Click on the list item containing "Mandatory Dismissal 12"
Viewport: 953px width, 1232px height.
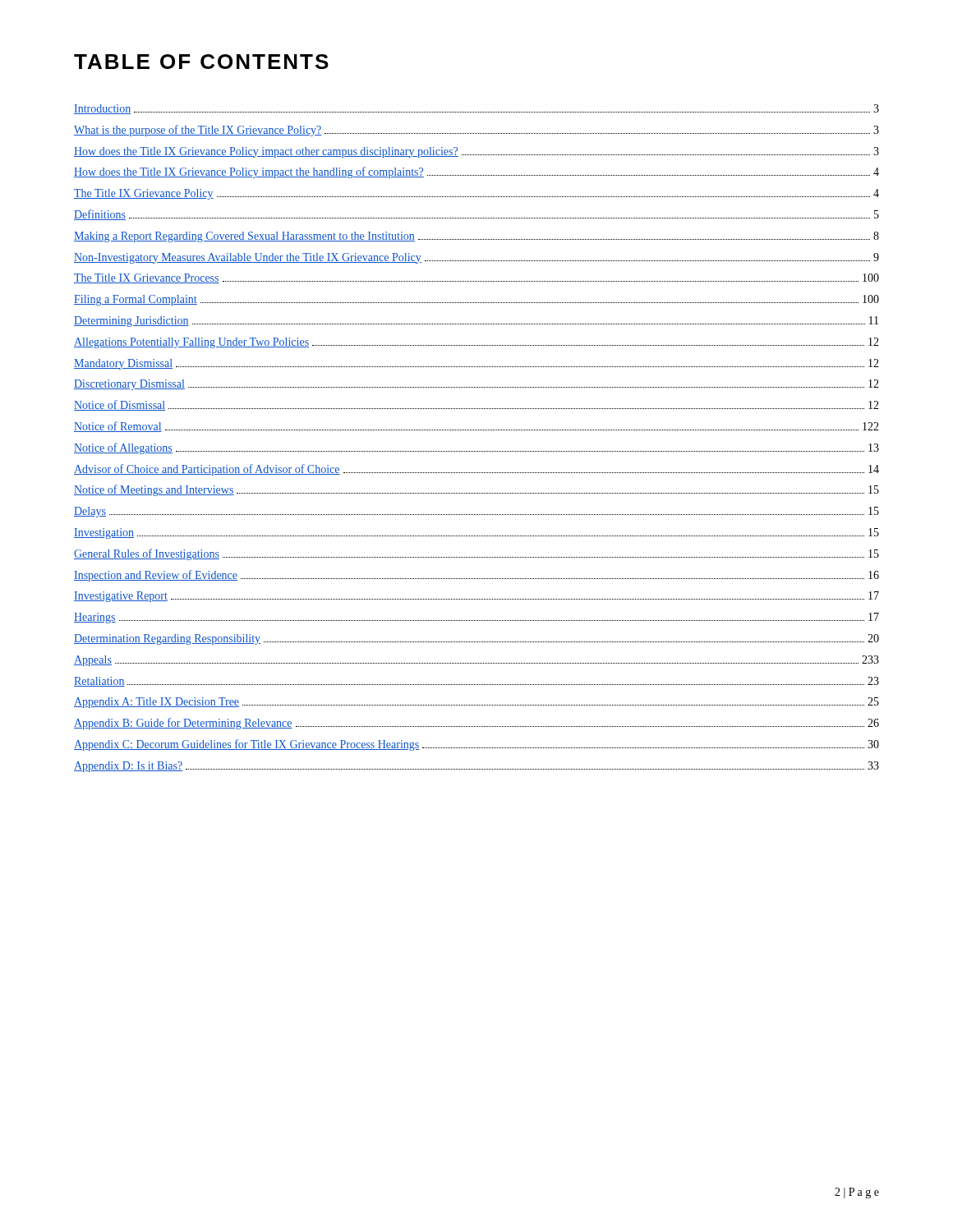476,363
